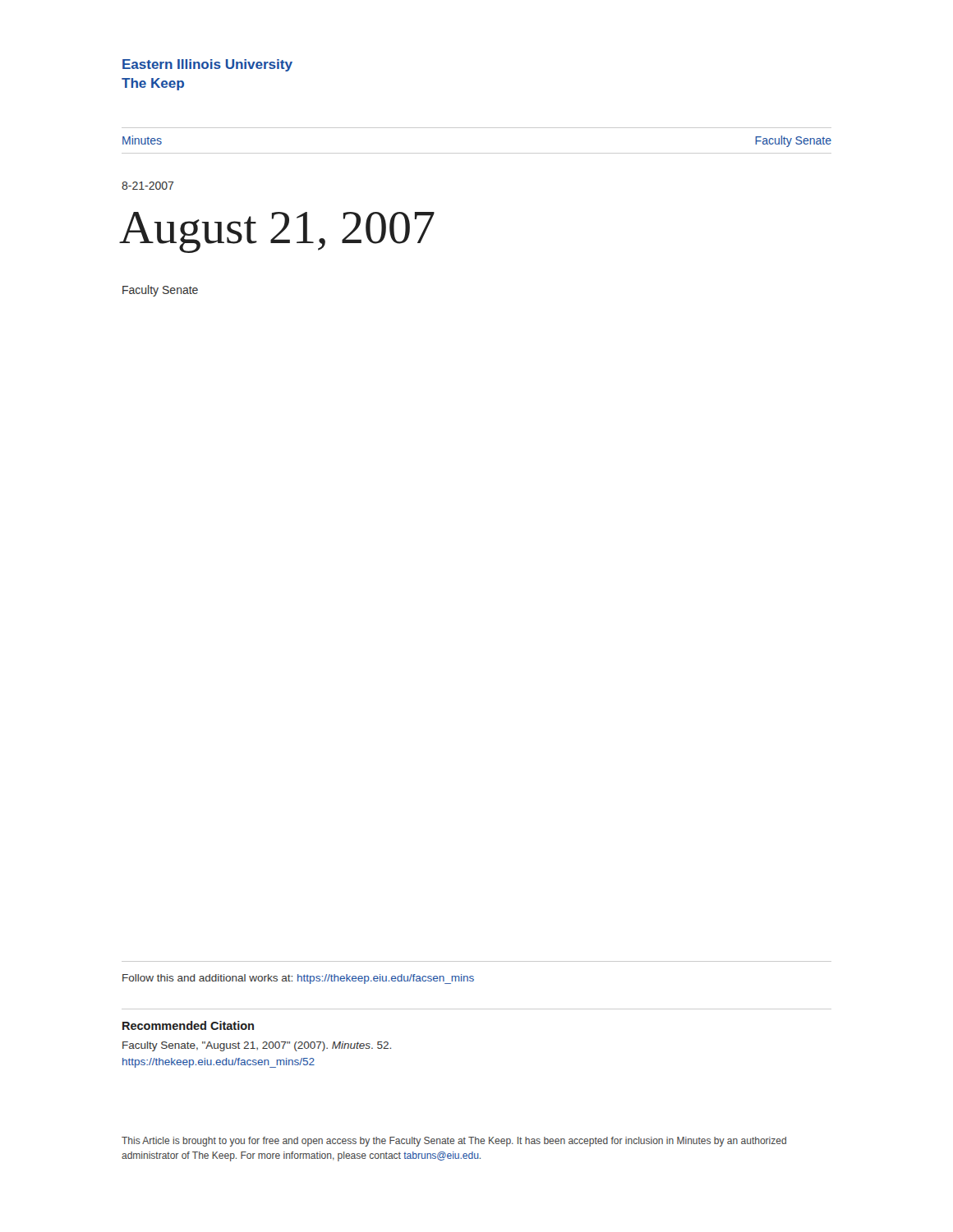Click on the title that says "August 21, 2007"
953x1232 pixels.
pyautogui.click(x=277, y=227)
